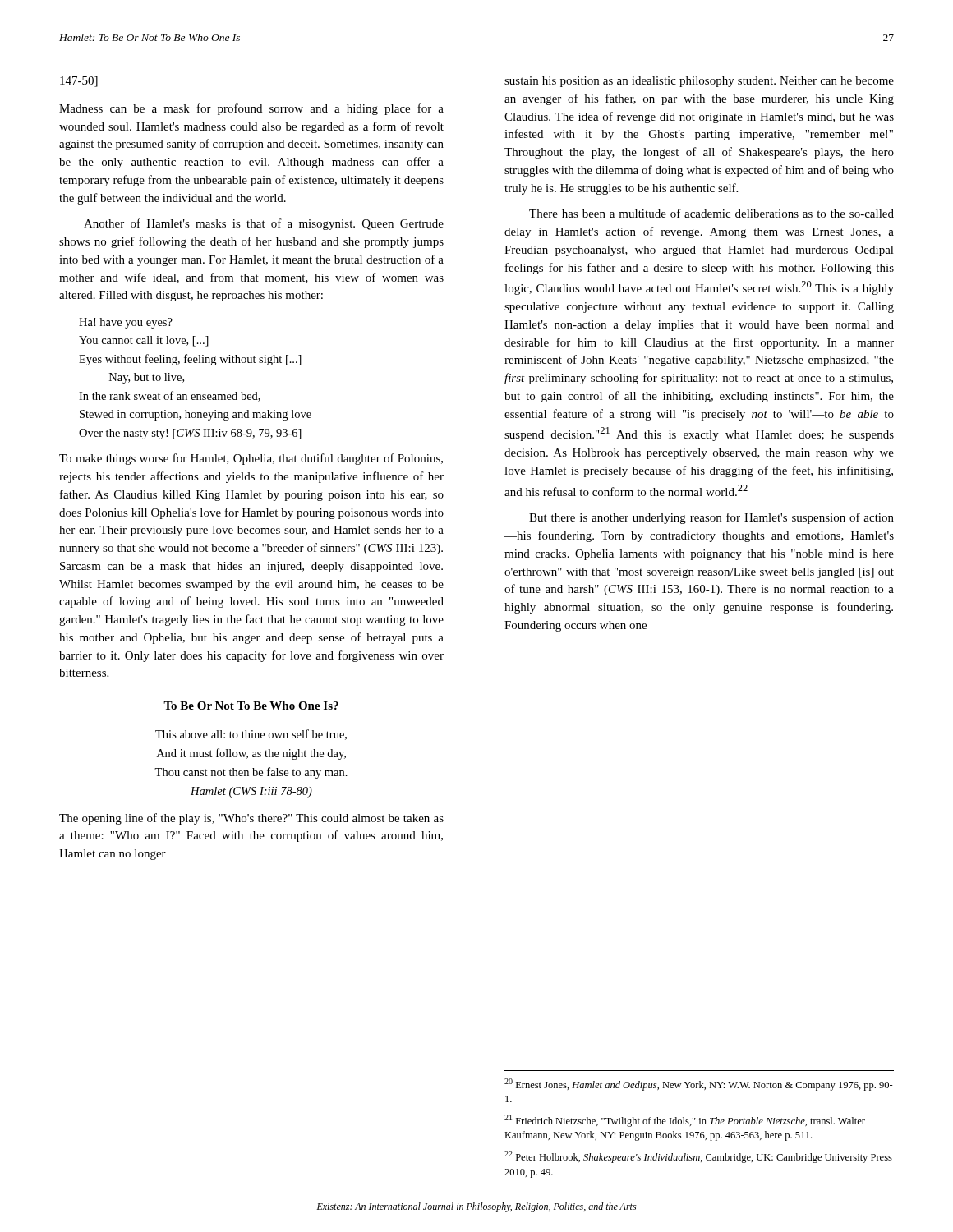
Task: Find the text block with the text "The opening line of the play is, "Who's"
Action: tap(251, 836)
